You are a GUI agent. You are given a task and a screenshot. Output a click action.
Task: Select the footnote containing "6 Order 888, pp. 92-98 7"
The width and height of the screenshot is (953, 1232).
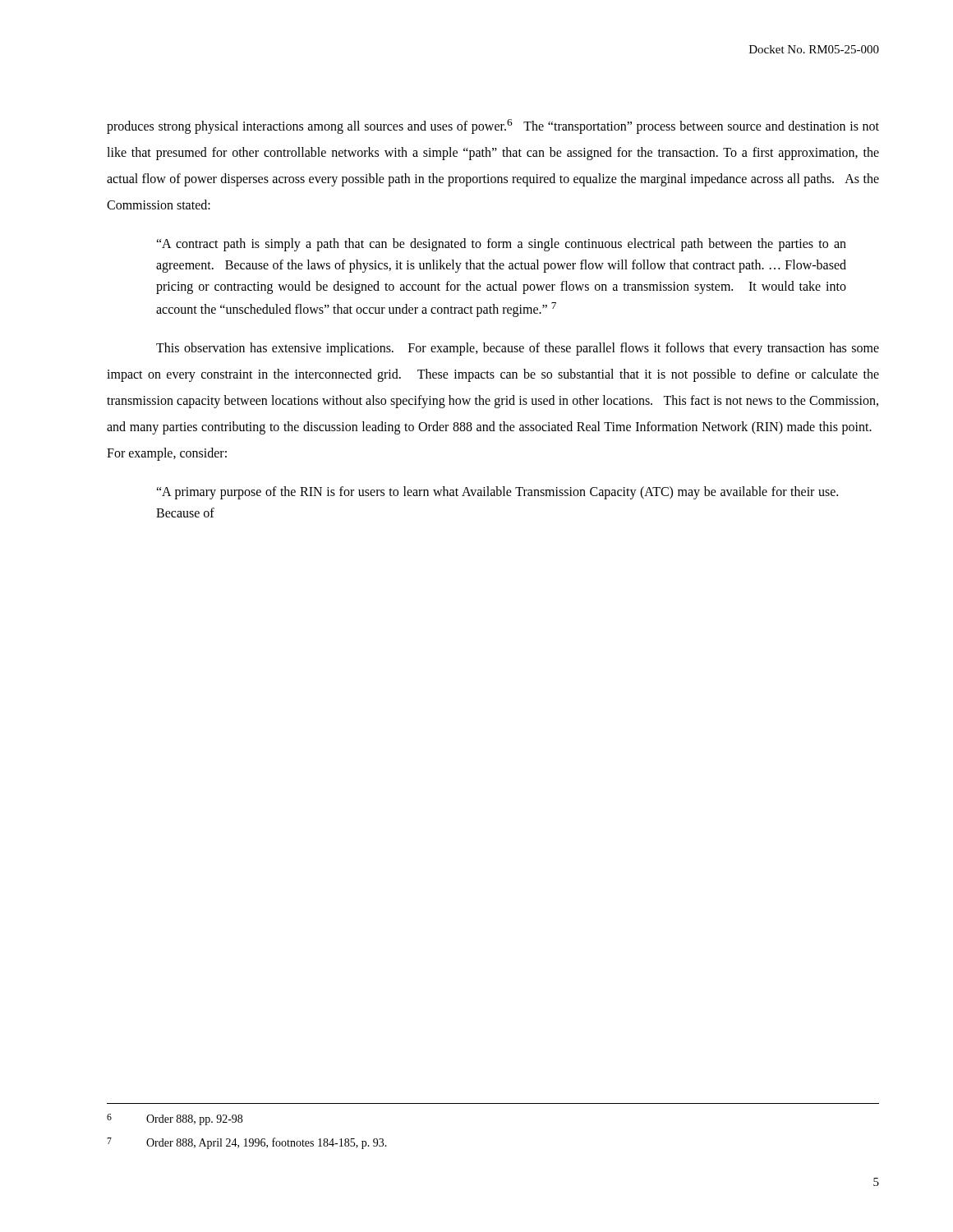tap(175, 1119)
